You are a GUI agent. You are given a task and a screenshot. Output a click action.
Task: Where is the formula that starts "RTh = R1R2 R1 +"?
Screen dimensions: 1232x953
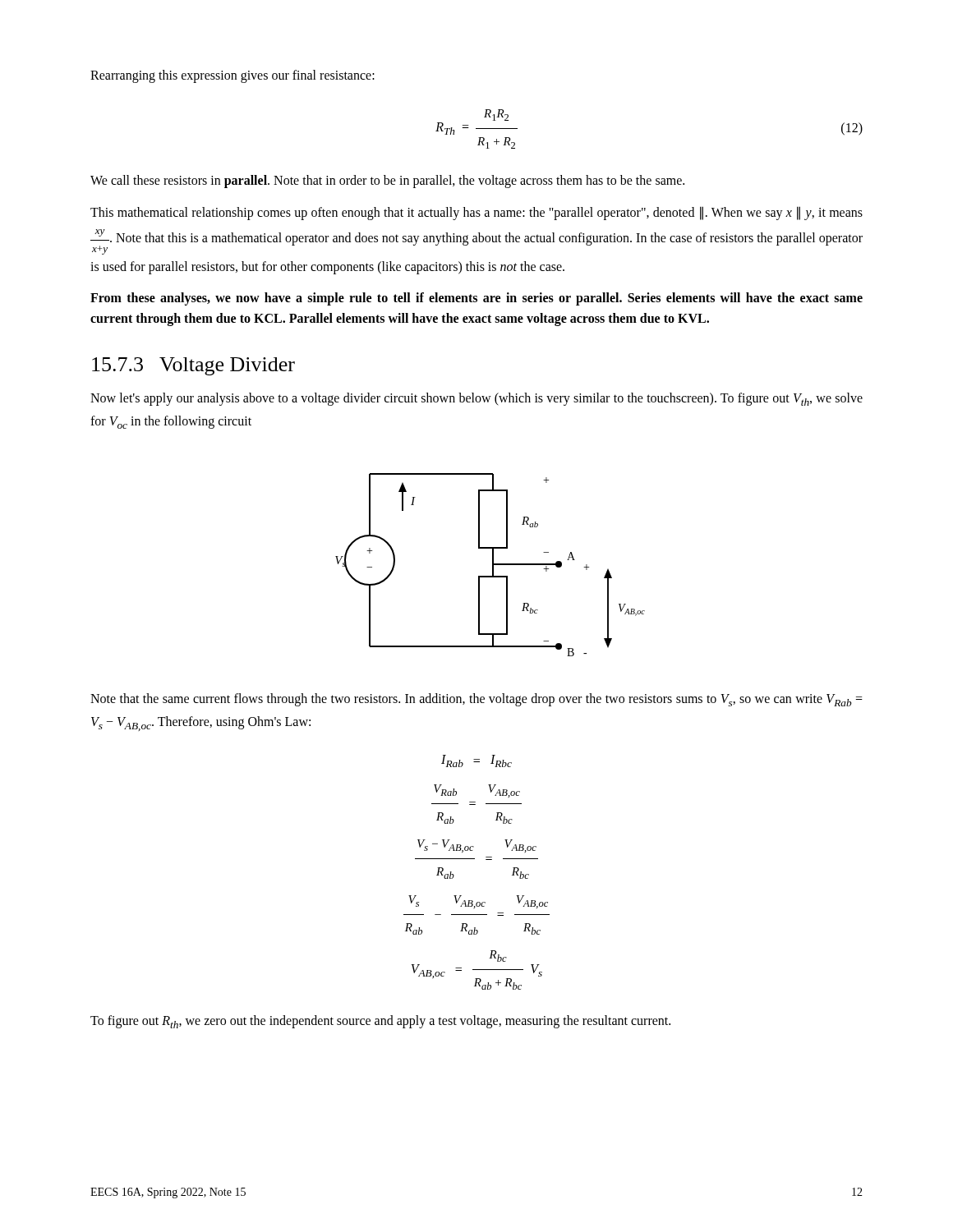point(496,115)
